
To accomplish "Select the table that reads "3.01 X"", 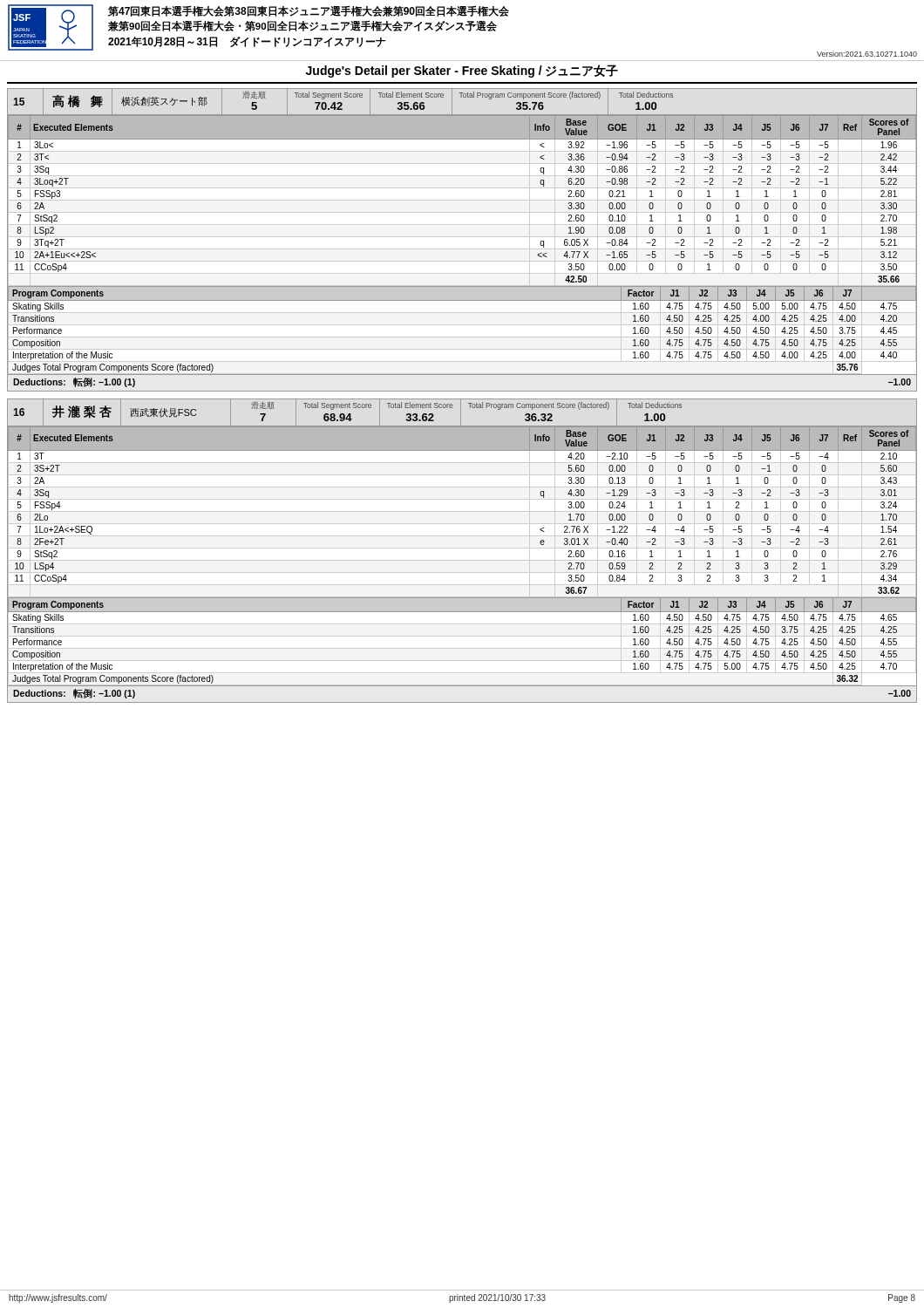I will point(462,551).
